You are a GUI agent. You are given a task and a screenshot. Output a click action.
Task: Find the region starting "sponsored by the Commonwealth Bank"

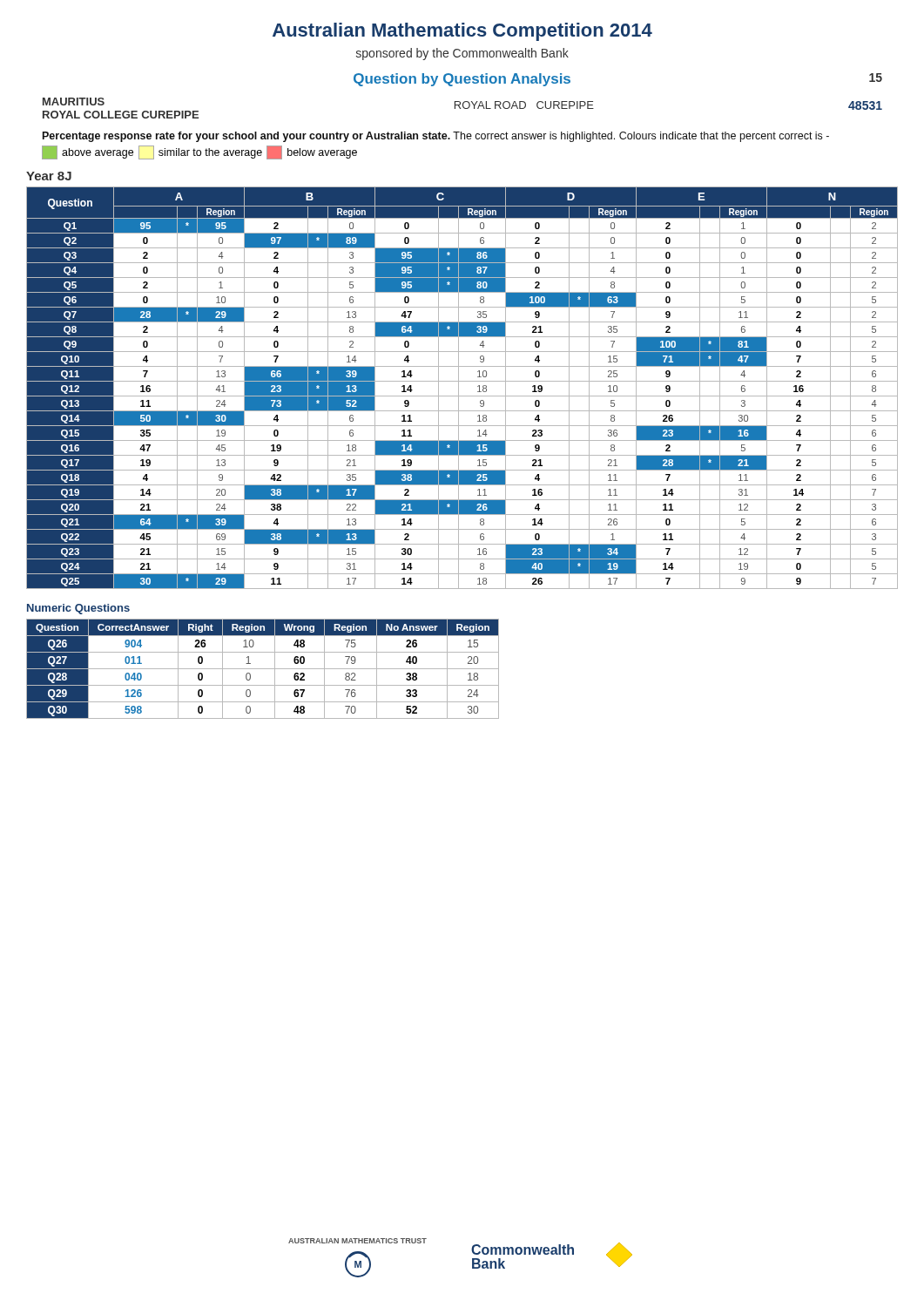(x=462, y=53)
